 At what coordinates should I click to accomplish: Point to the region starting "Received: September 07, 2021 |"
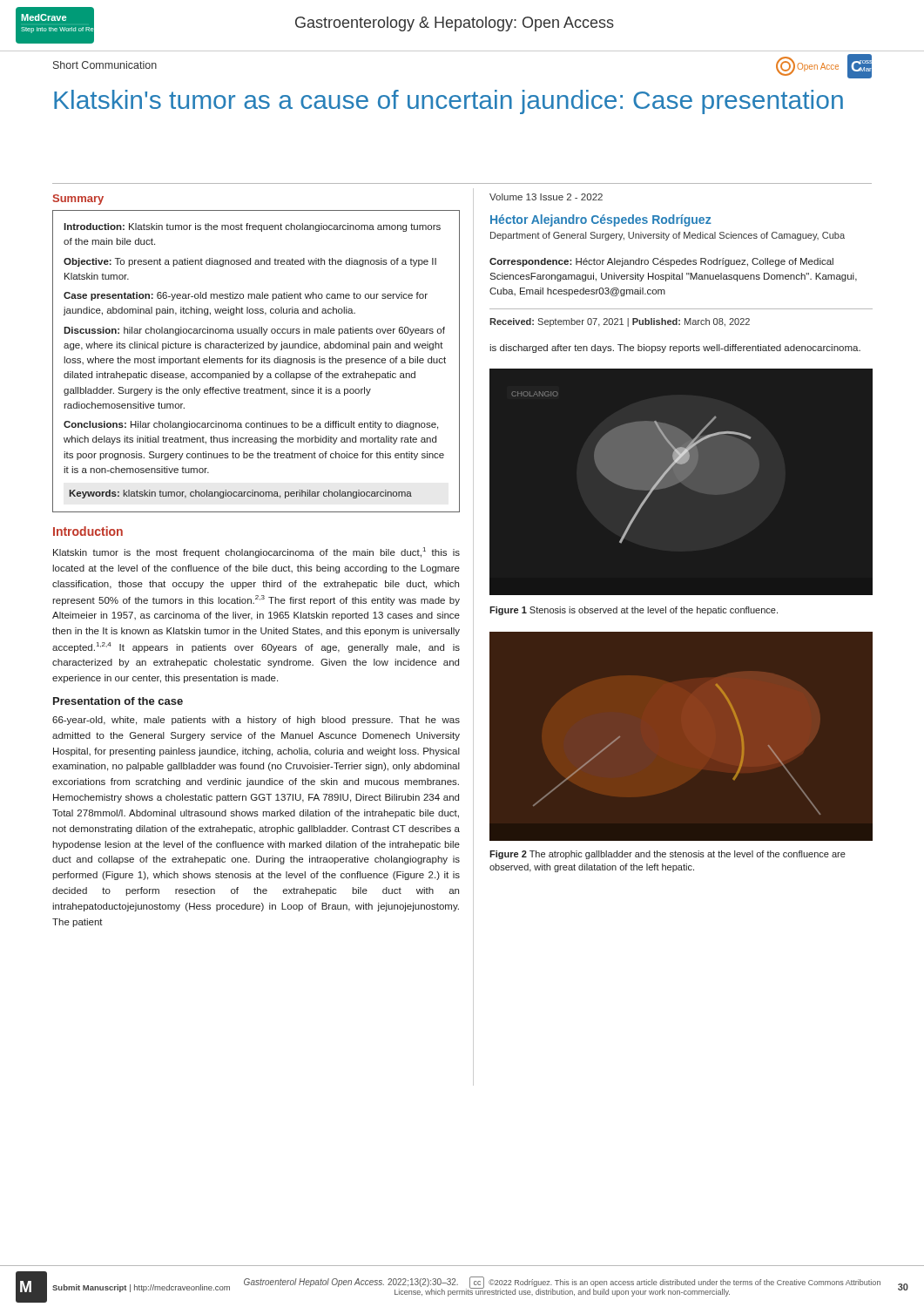[x=620, y=322]
